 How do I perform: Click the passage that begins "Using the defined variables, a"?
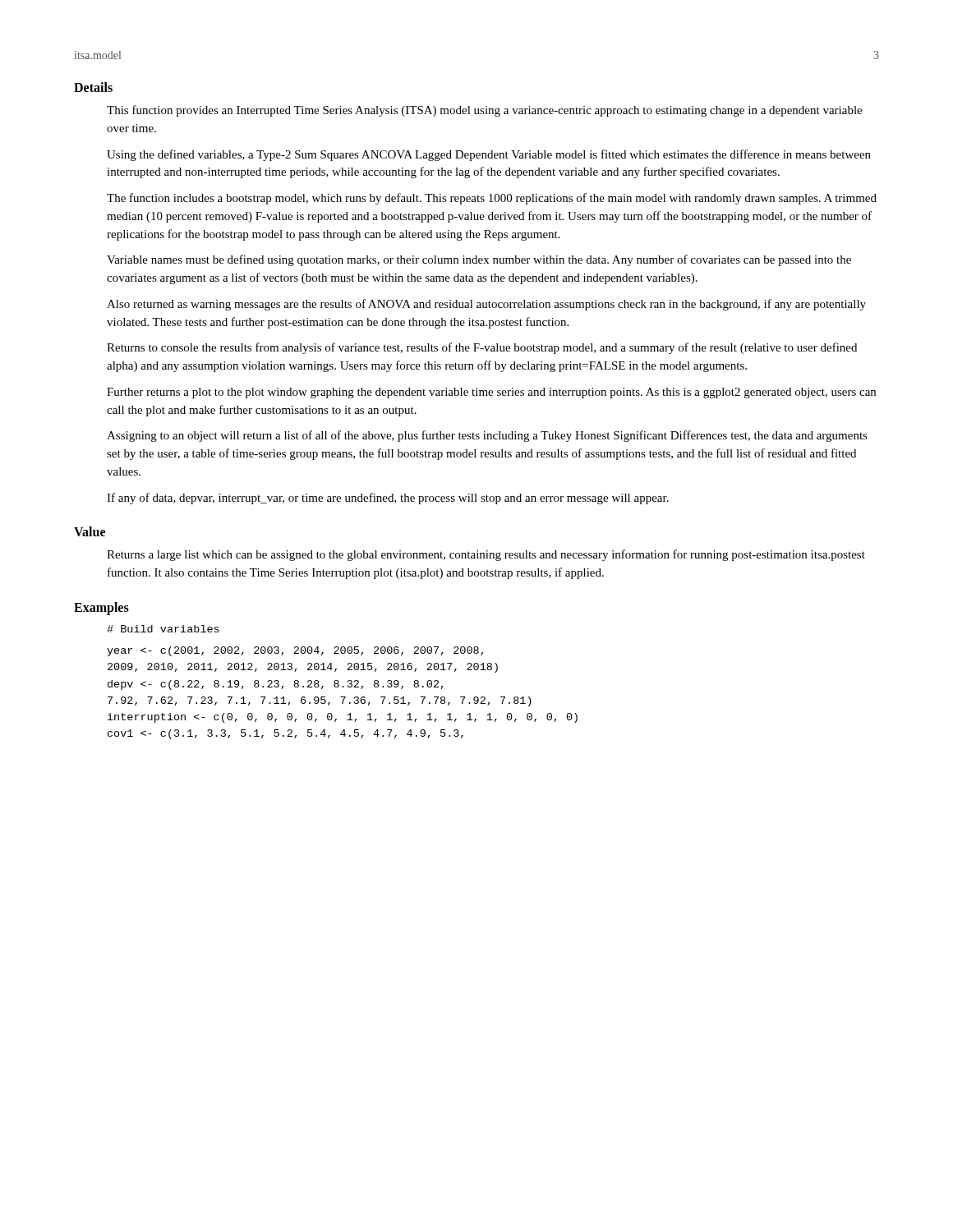click(x=489, y=163)
